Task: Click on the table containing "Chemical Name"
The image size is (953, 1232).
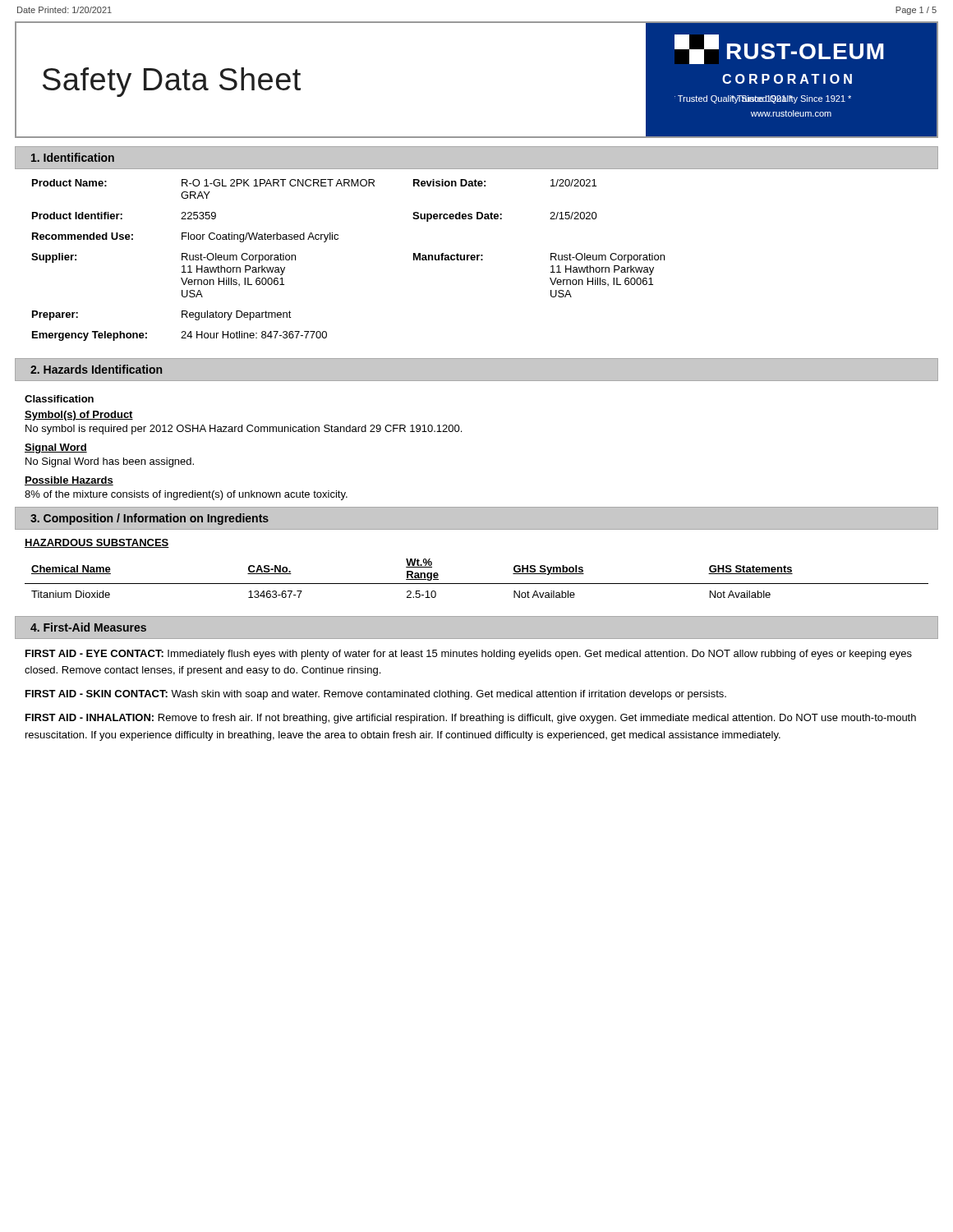Action: [476, 570]
